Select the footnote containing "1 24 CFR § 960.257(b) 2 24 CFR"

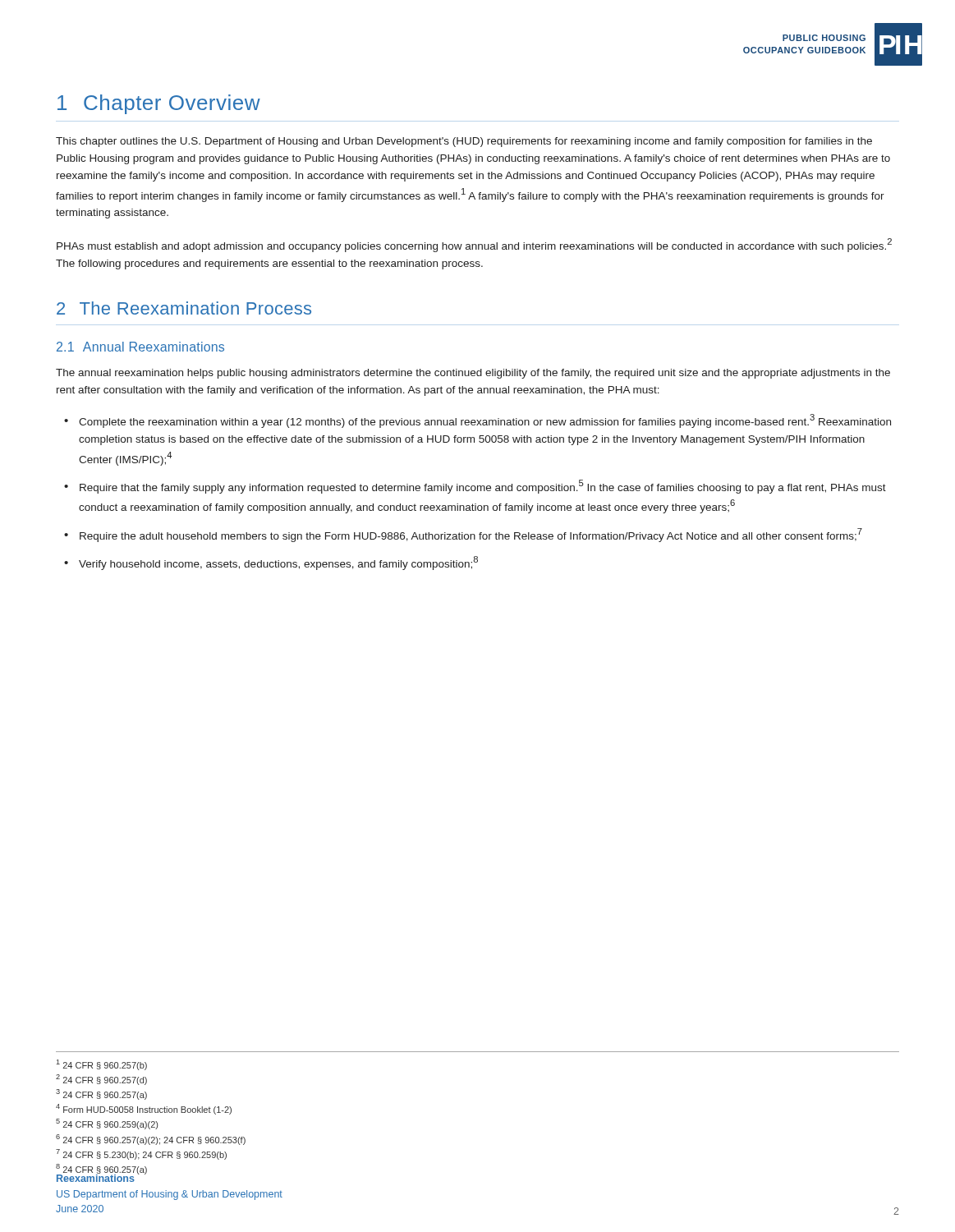[102, 1065]
